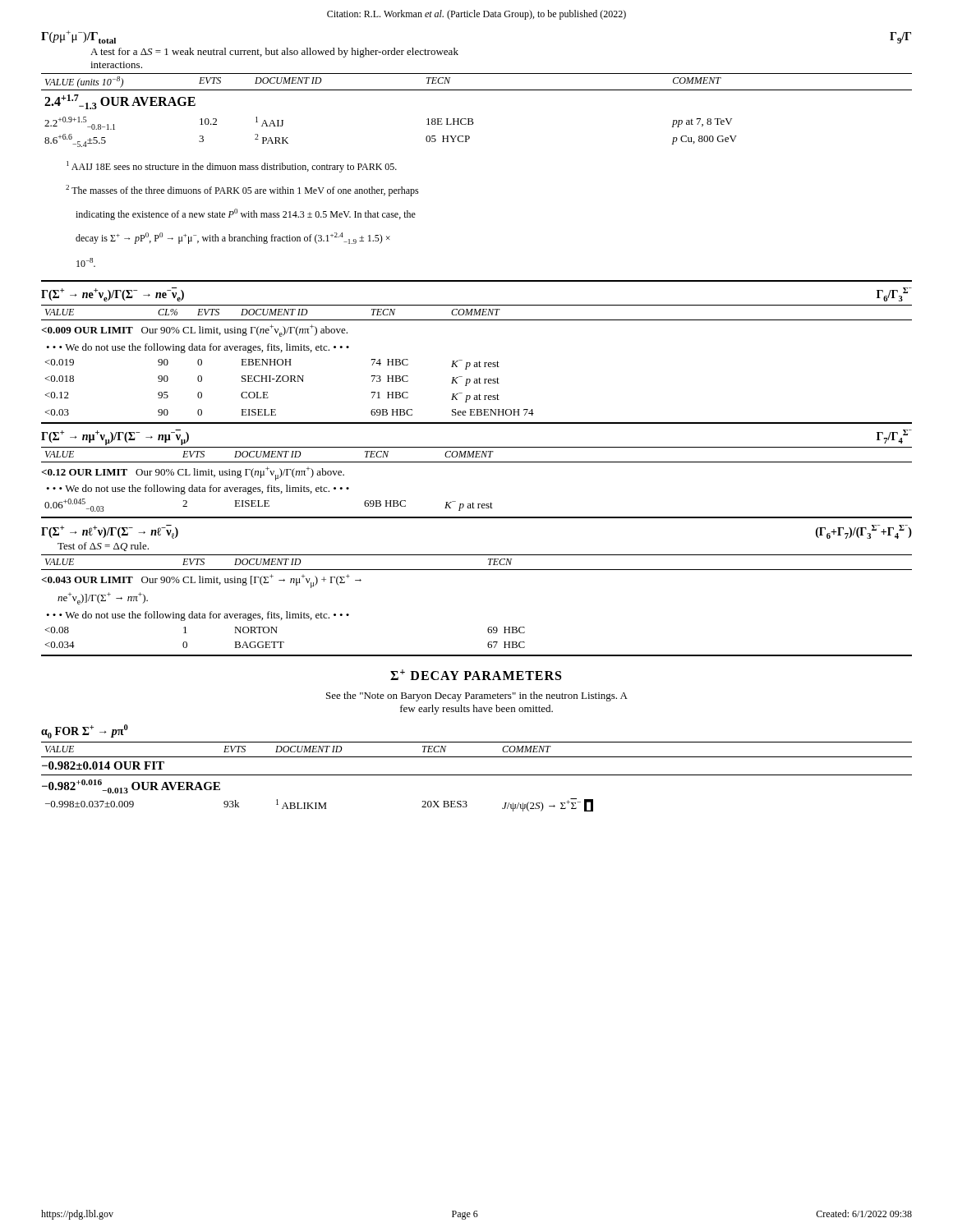The height and width of the screenshot is (1232, 953).
Task: Locate the section header that says "Γ(pμ+μ−)/Γtotal Γ9/Γ A test for a ΔS"
Action: (x=73, y=37)
